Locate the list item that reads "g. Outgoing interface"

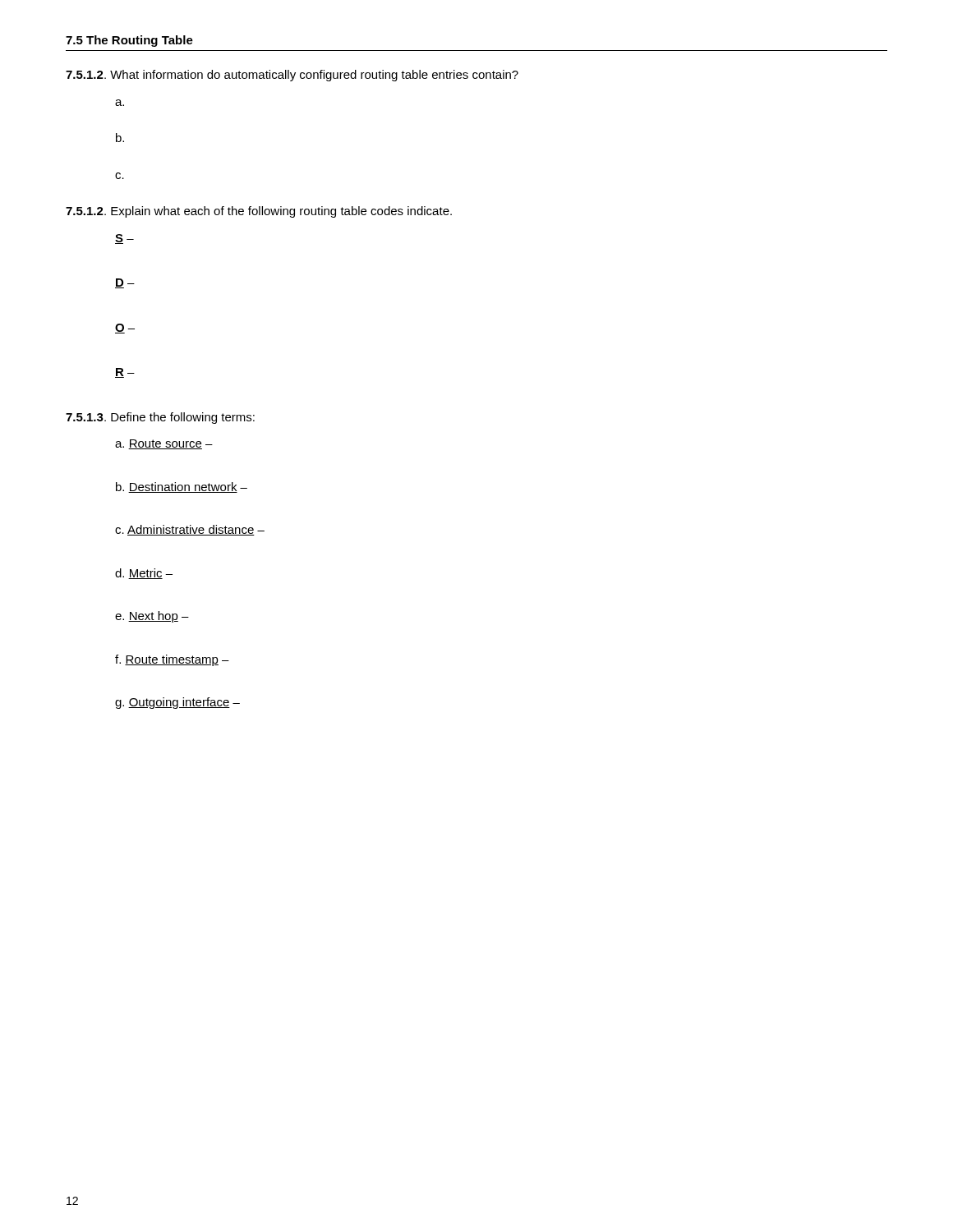177,702
